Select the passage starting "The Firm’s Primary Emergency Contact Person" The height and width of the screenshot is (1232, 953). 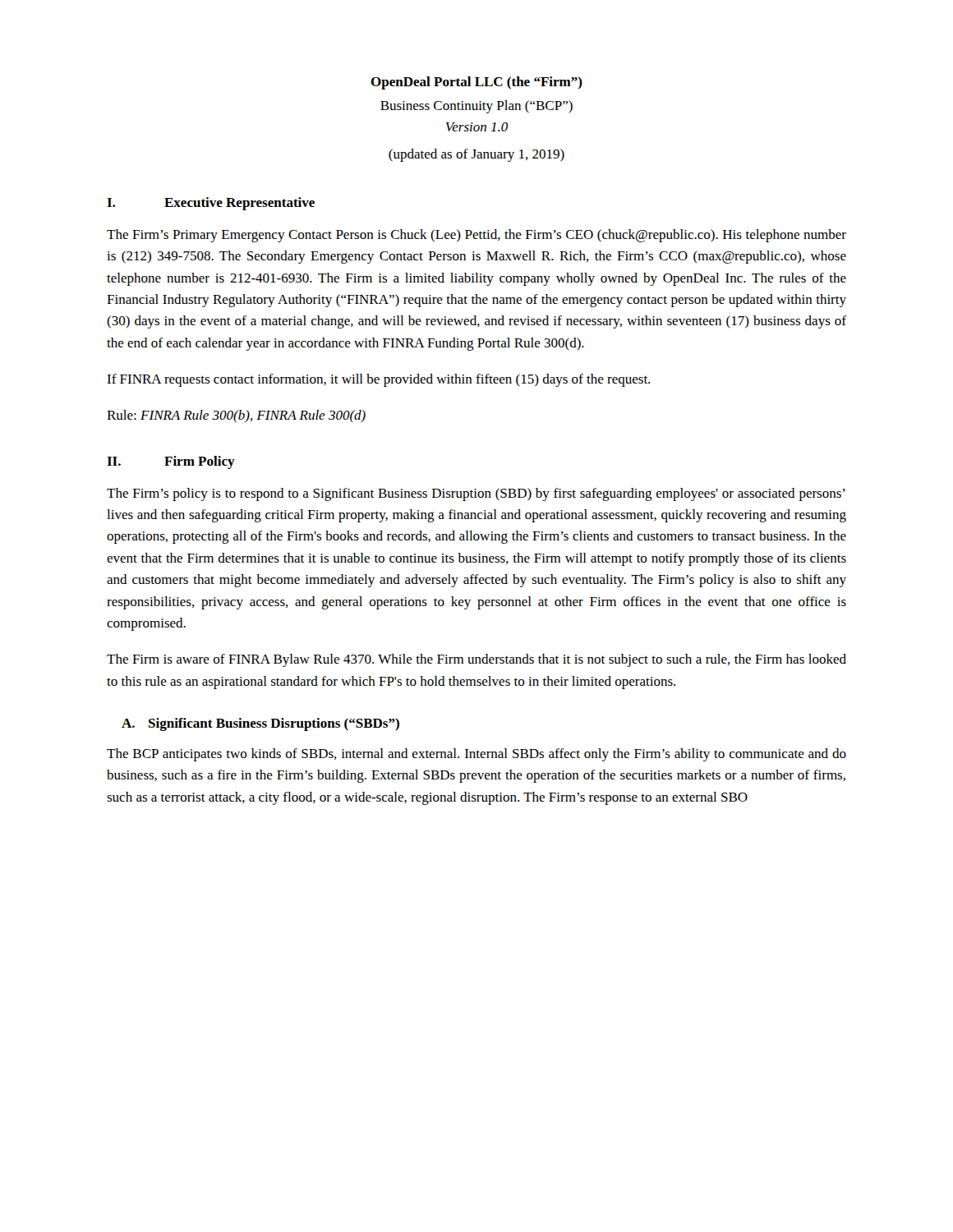476,289
